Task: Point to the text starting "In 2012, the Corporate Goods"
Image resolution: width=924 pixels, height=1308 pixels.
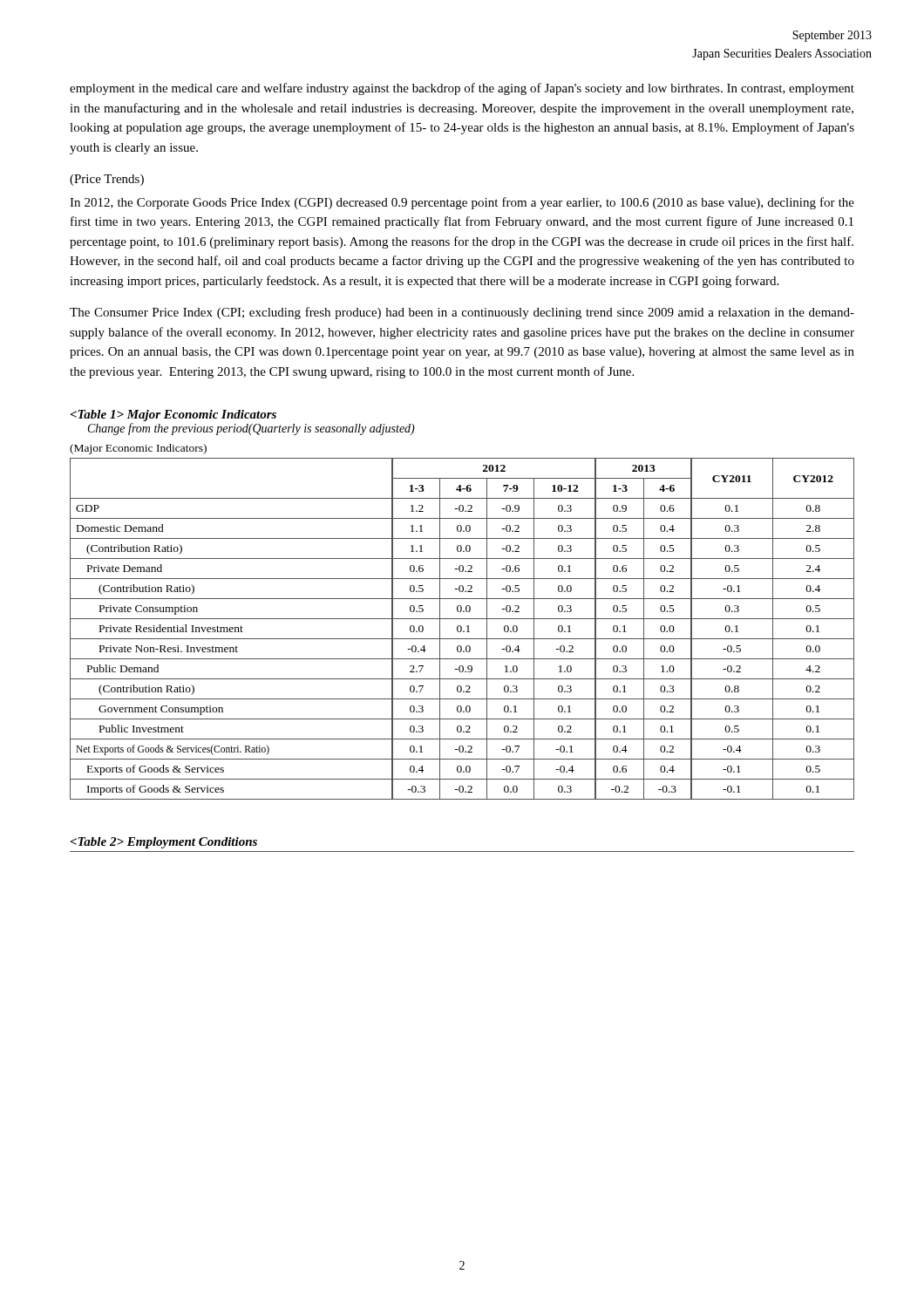Action: (462, 241)
